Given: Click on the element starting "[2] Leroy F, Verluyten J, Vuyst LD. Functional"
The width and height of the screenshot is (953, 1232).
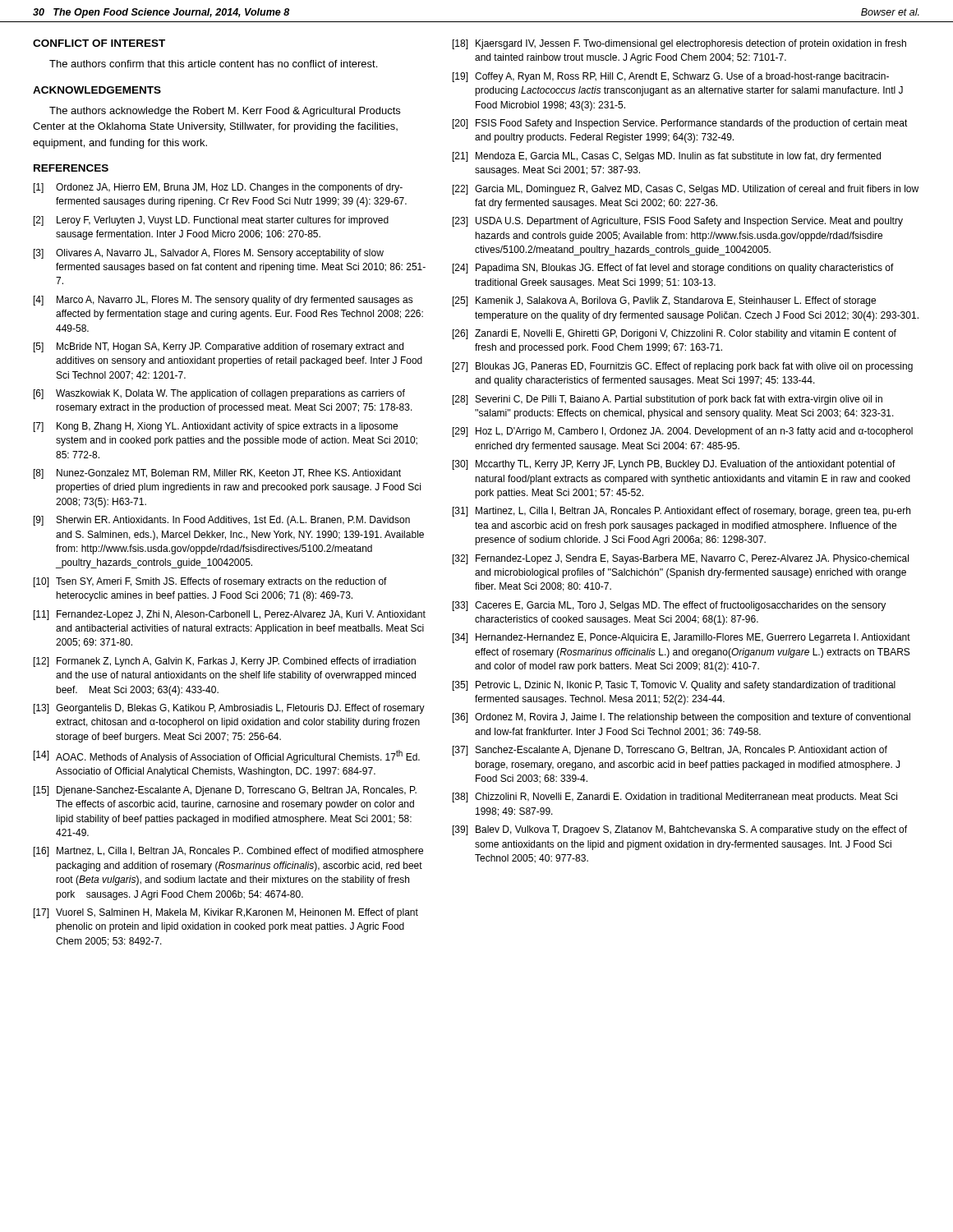Looking at the screenshot, I should 230,228.
